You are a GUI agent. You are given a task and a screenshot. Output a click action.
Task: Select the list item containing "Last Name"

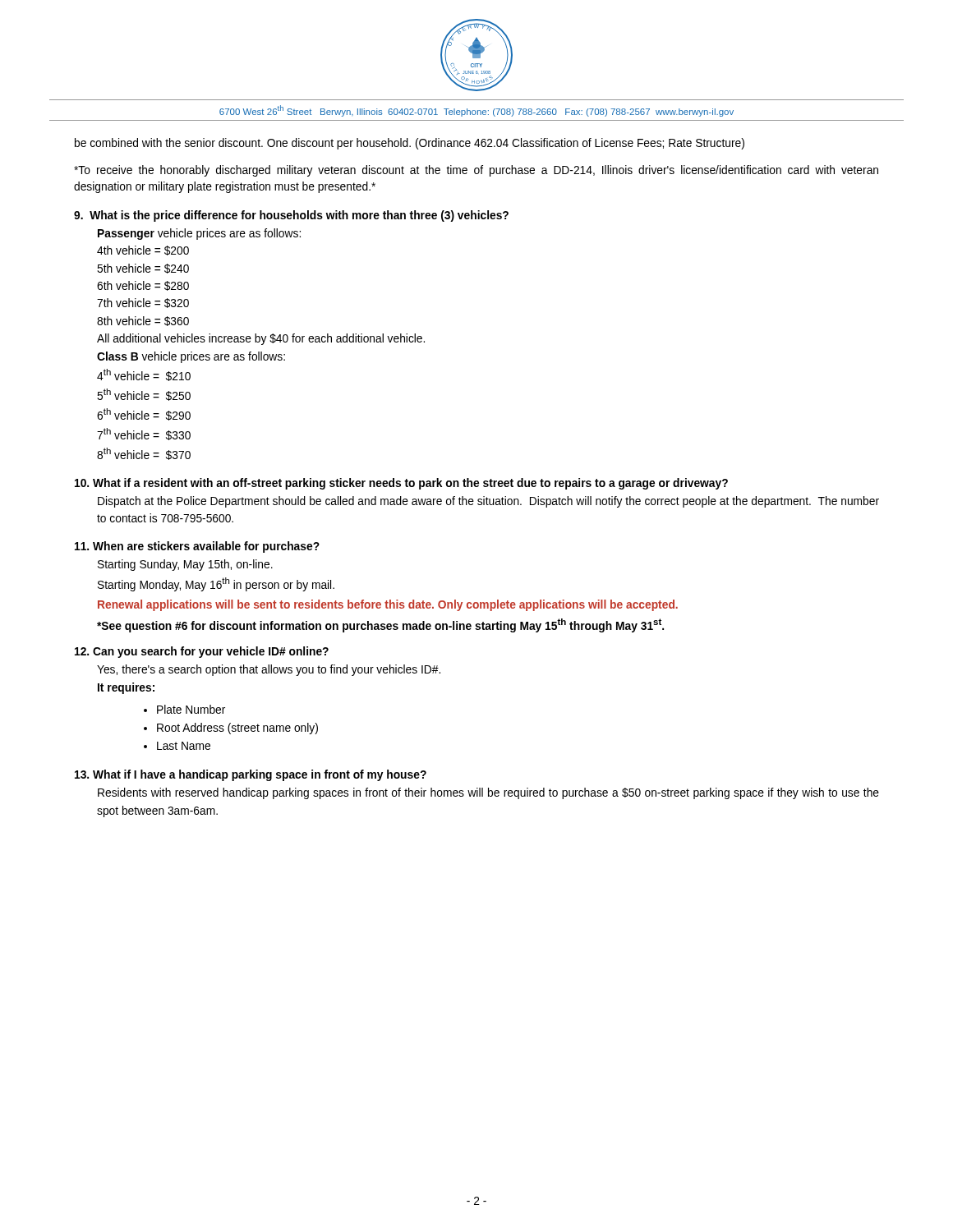184,746
